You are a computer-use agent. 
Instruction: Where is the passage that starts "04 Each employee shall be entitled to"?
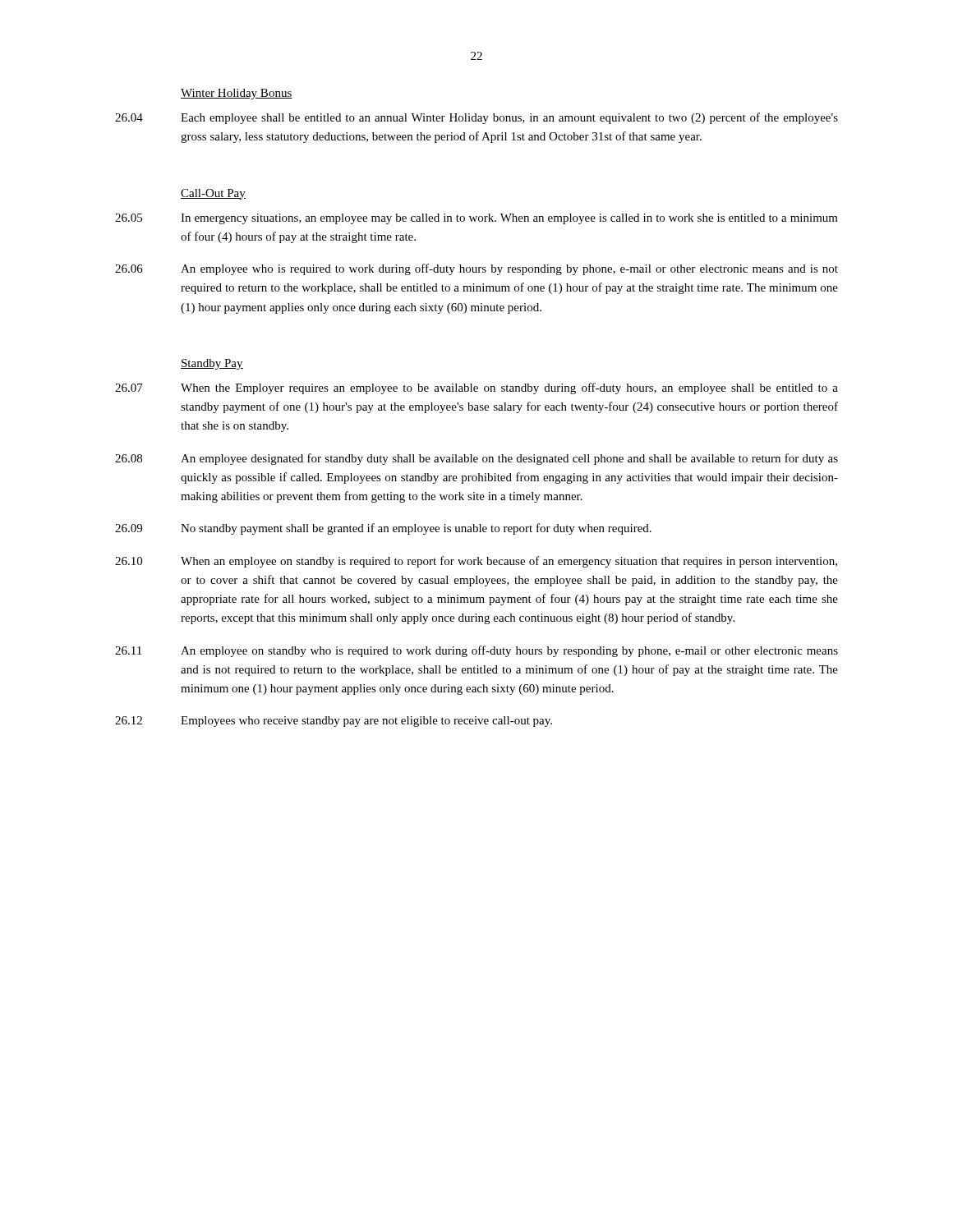[x=476, y=128]
